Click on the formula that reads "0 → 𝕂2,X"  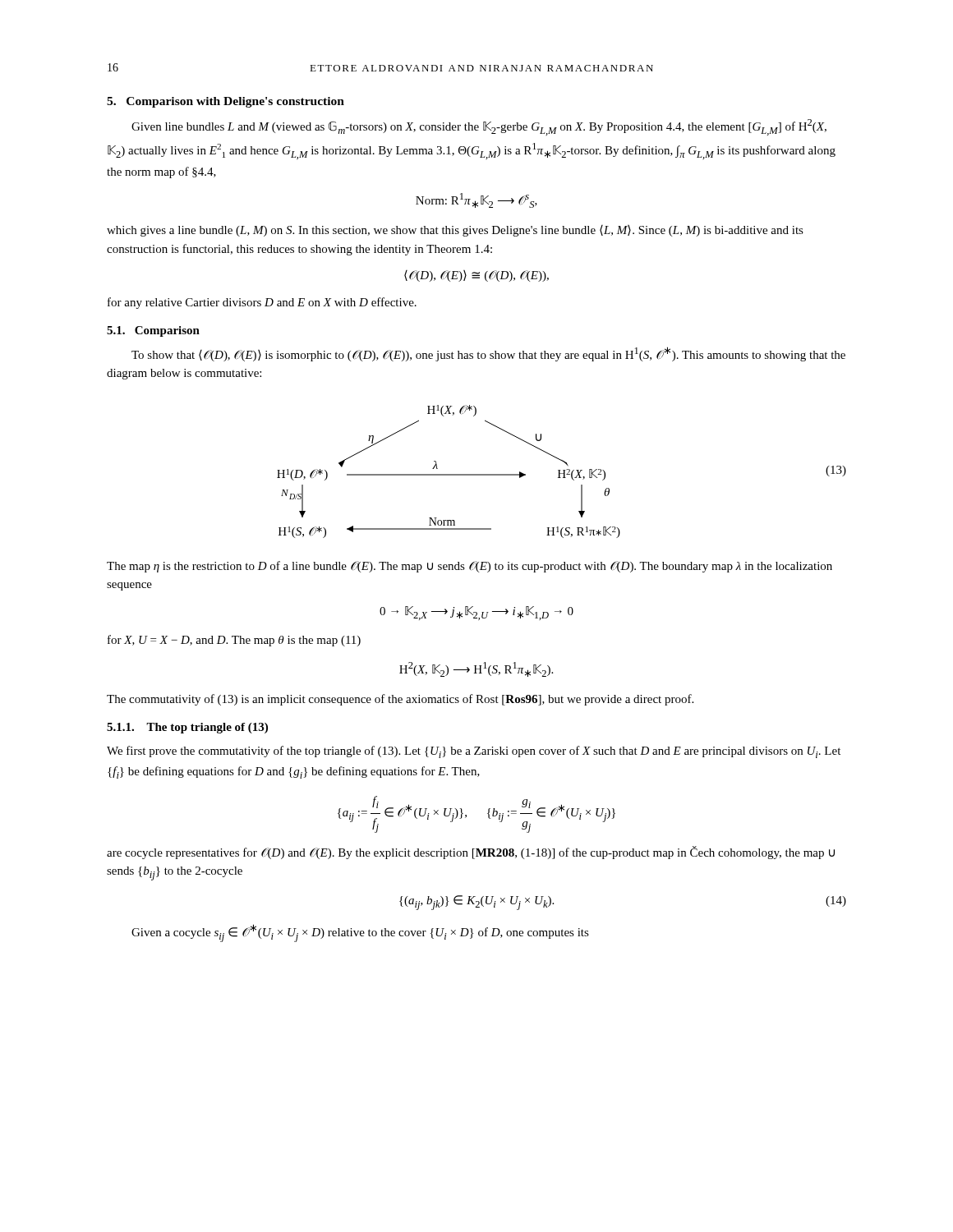(476, 612)
